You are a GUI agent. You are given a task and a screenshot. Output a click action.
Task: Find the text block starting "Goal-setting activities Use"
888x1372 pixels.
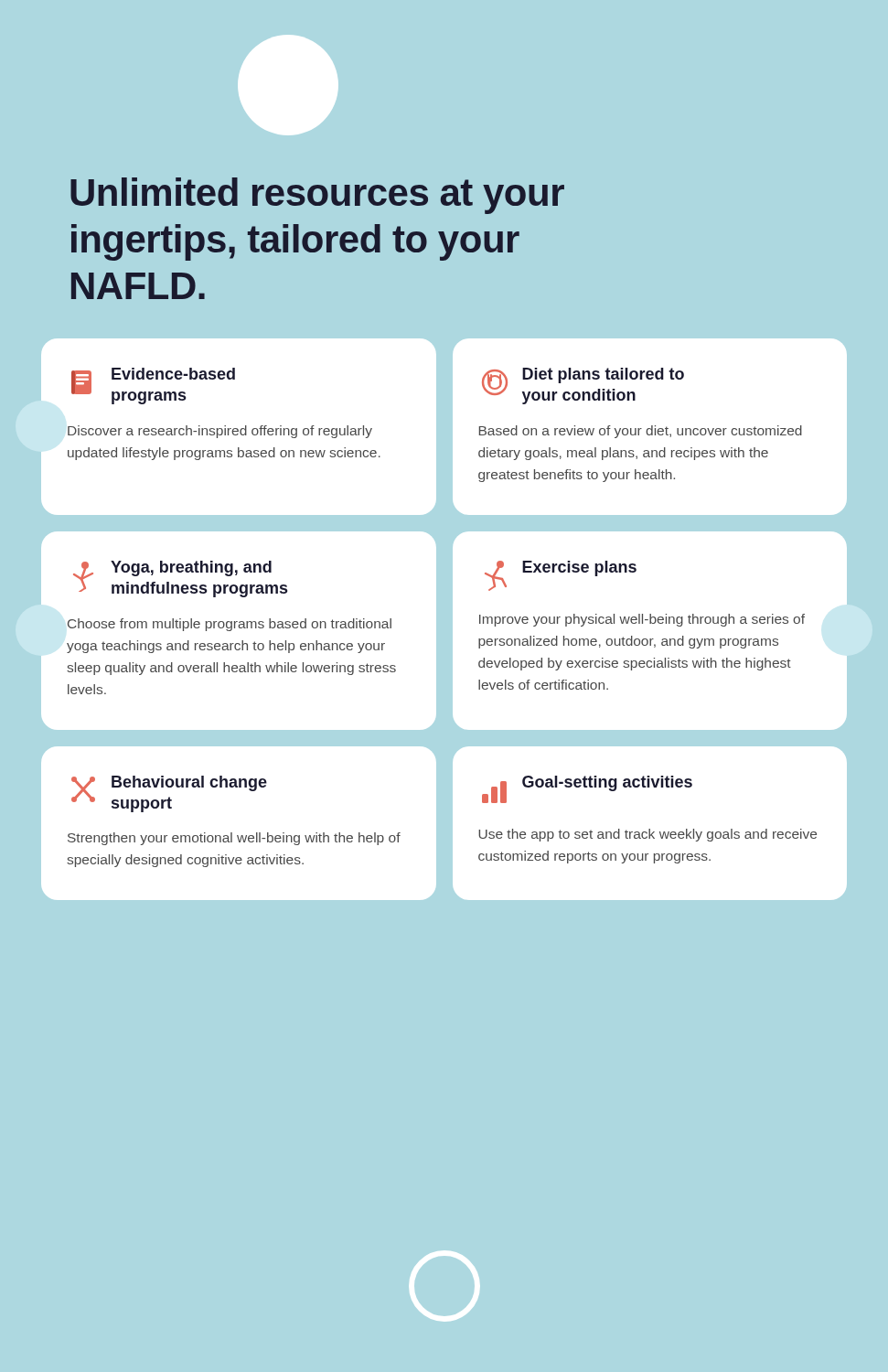click(x=650, y=819)
